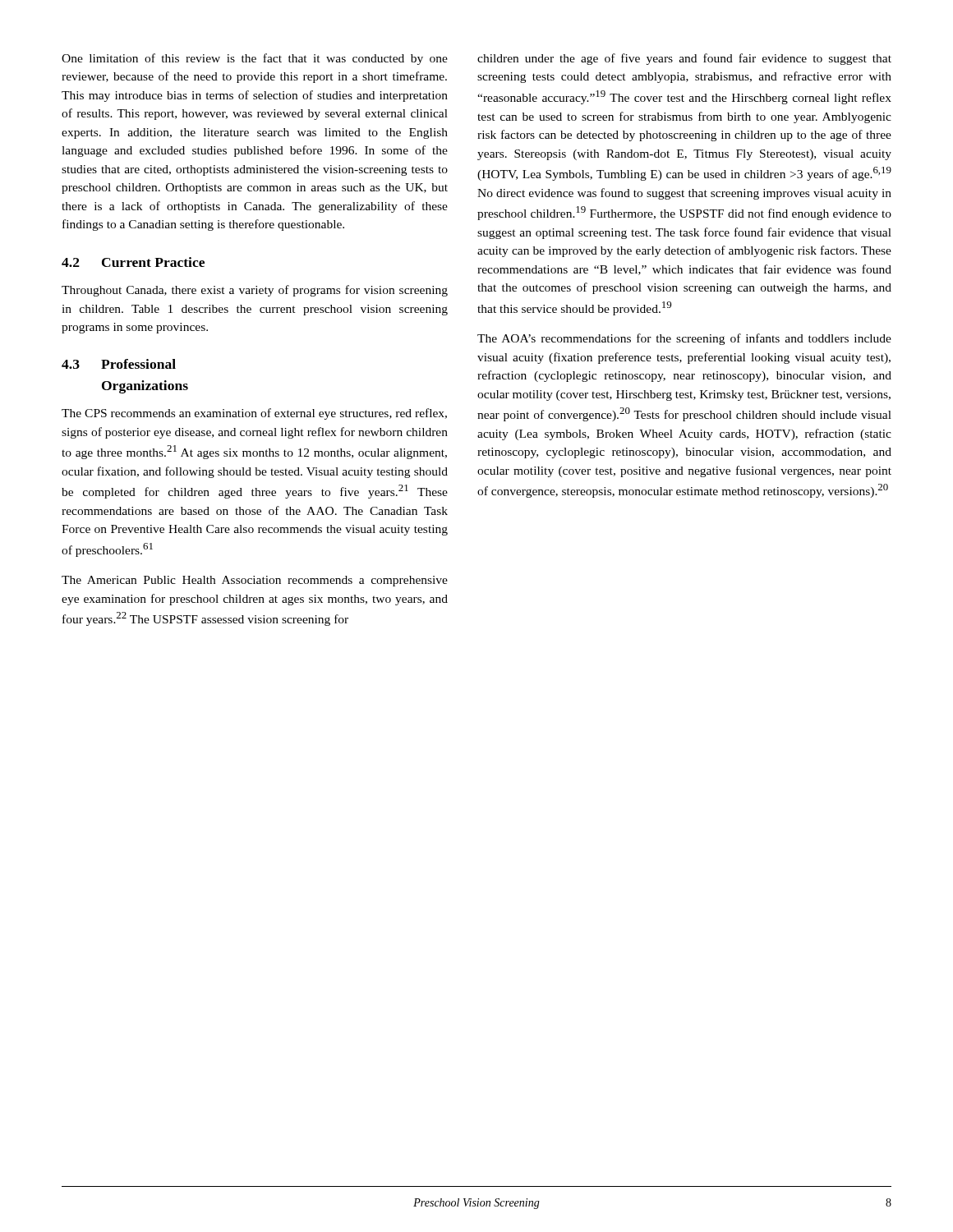Click on the passage starting "The CPS recommends"
Image resolution: width=953 pixels, height=1232 pixels.
[x=255, y=481]
